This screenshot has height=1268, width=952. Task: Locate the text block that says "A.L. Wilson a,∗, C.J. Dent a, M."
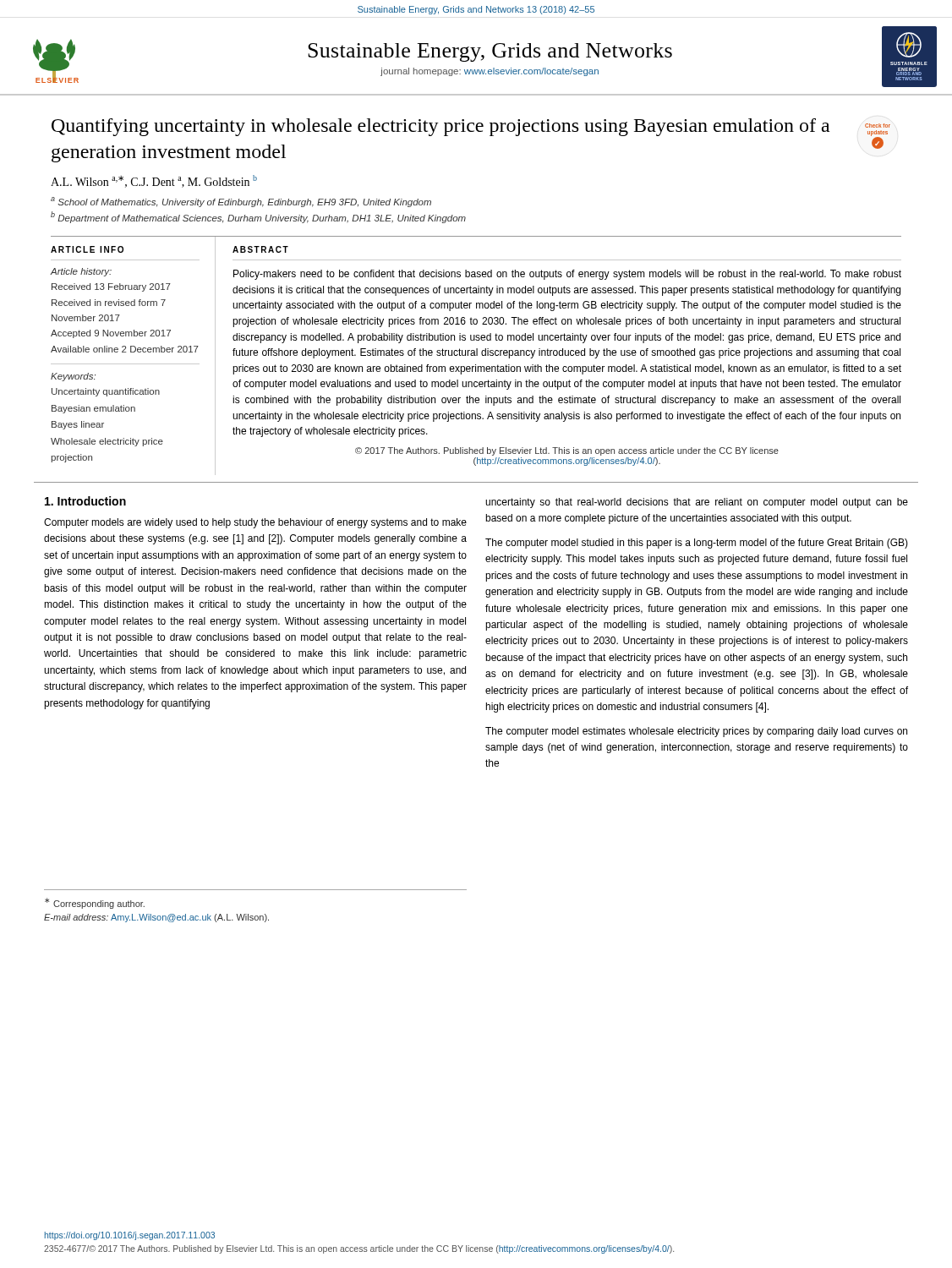[x=154, y=181]
